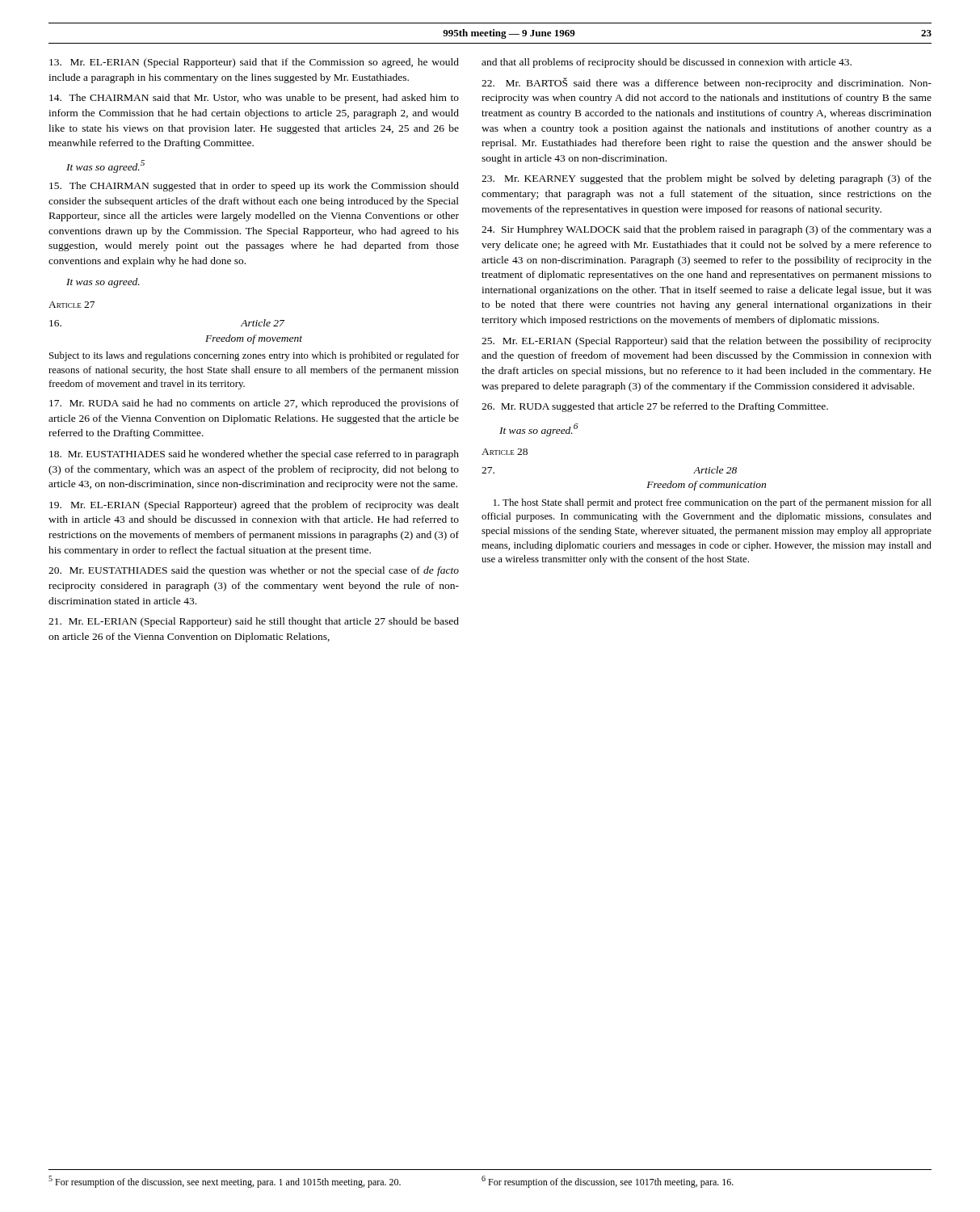Find the text block with the text "Article 27 Freedom of"
The height and width of the screenshot is (1212, 980).
[254, 354]
